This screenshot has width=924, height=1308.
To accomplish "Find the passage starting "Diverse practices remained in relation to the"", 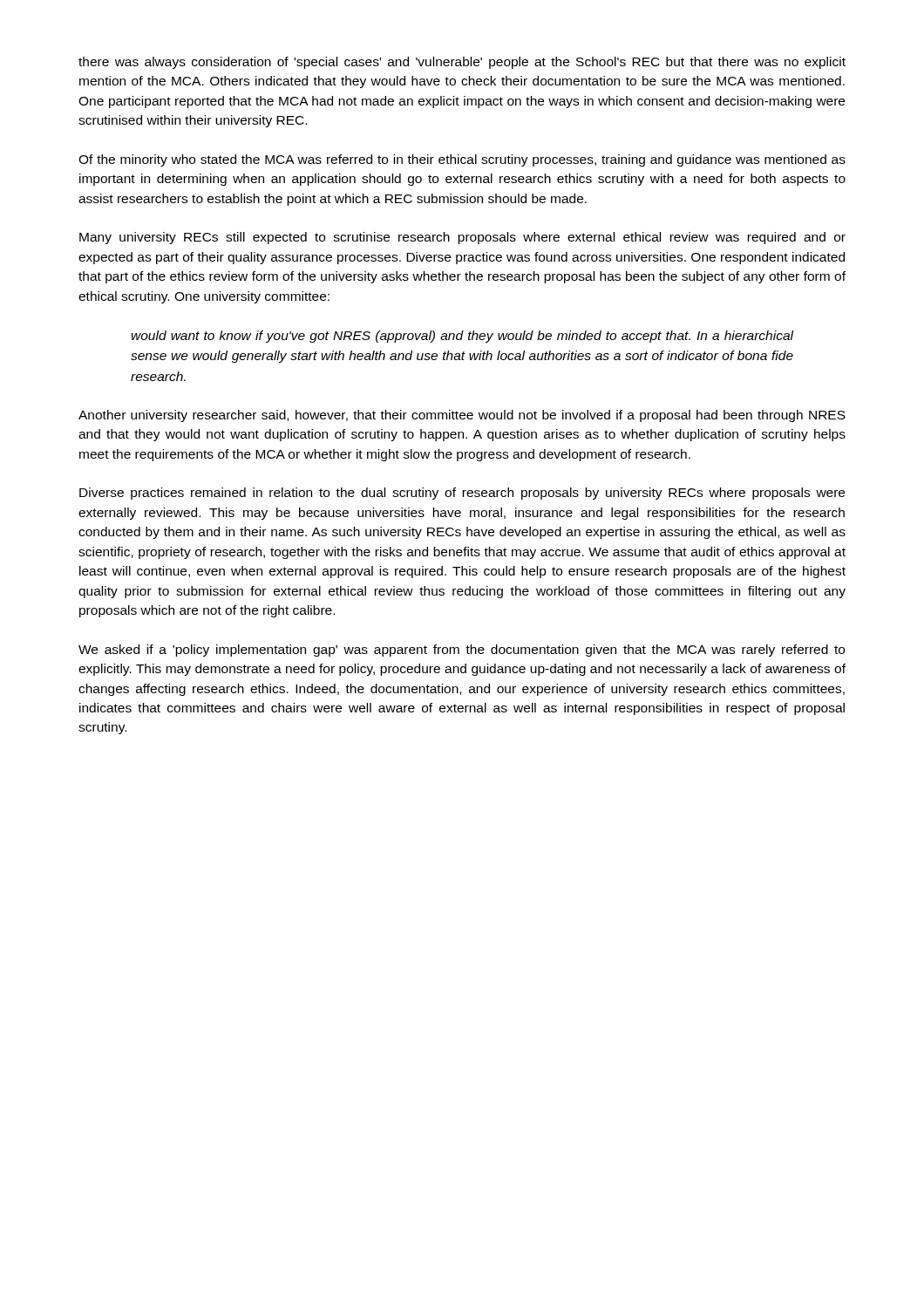I will coord(462,551).
